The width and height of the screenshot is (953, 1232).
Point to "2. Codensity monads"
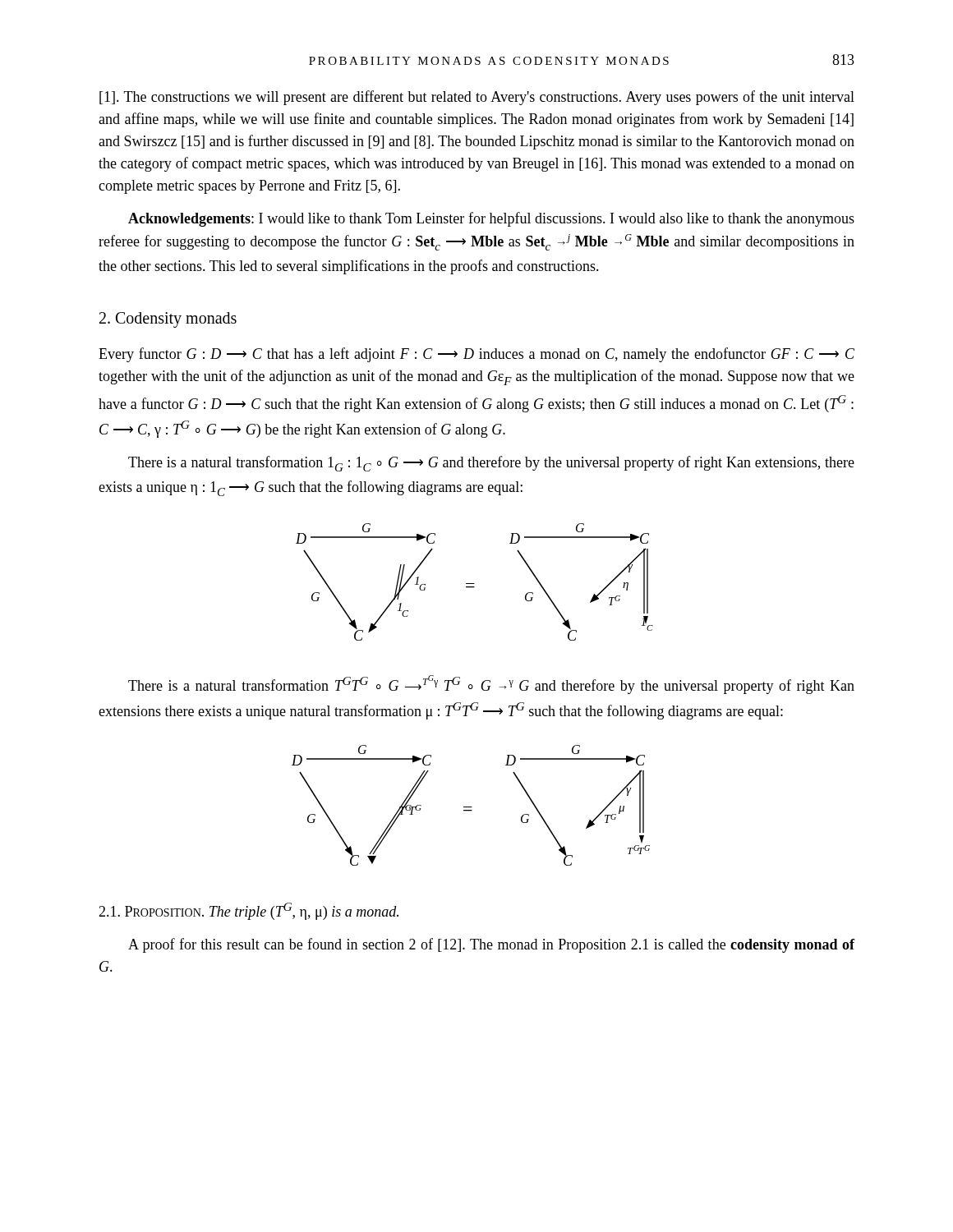point(168,318)
